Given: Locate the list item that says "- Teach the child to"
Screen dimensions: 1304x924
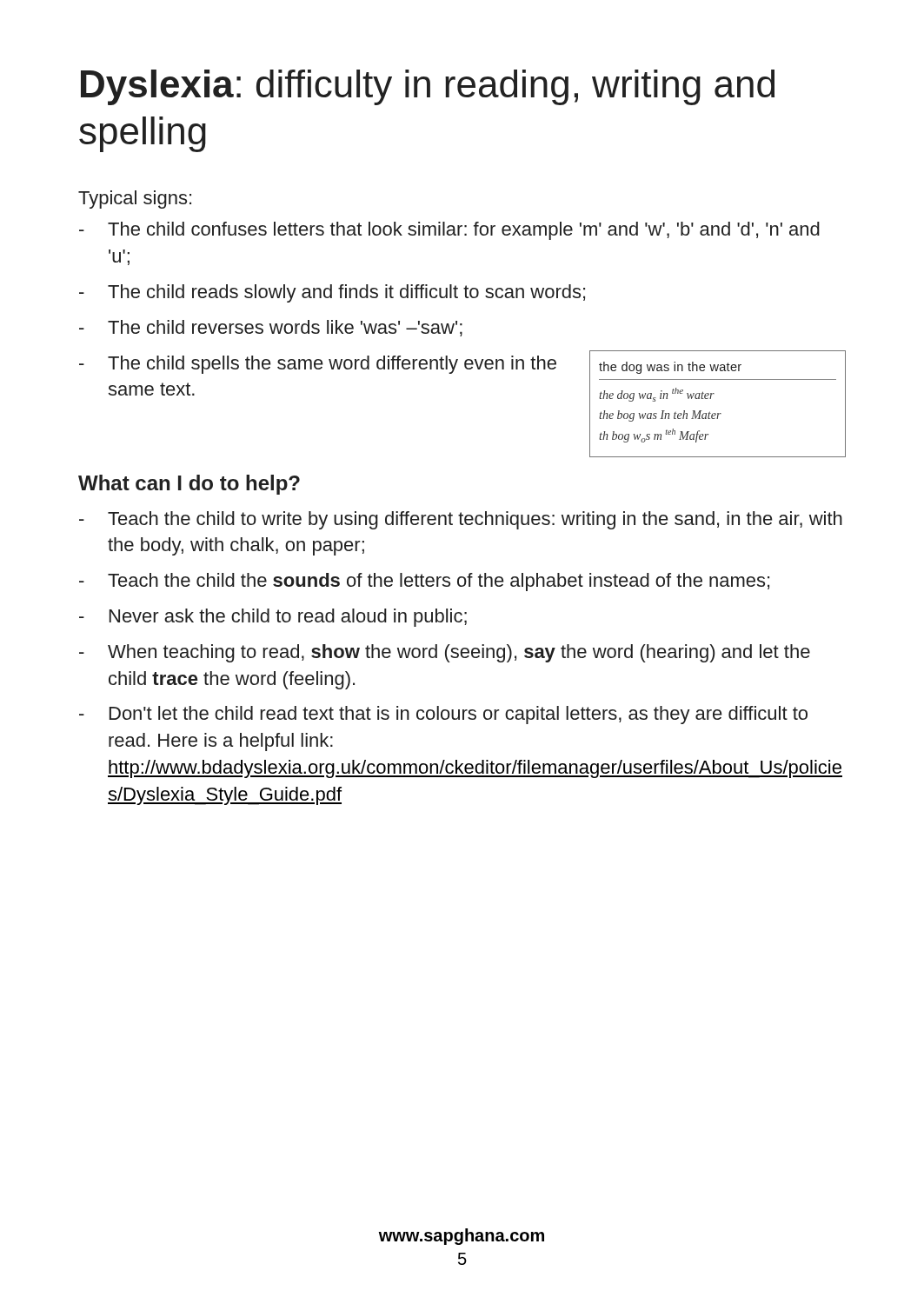Looking at the screenshot, I should pyautogui.click(x=462, y=532).
